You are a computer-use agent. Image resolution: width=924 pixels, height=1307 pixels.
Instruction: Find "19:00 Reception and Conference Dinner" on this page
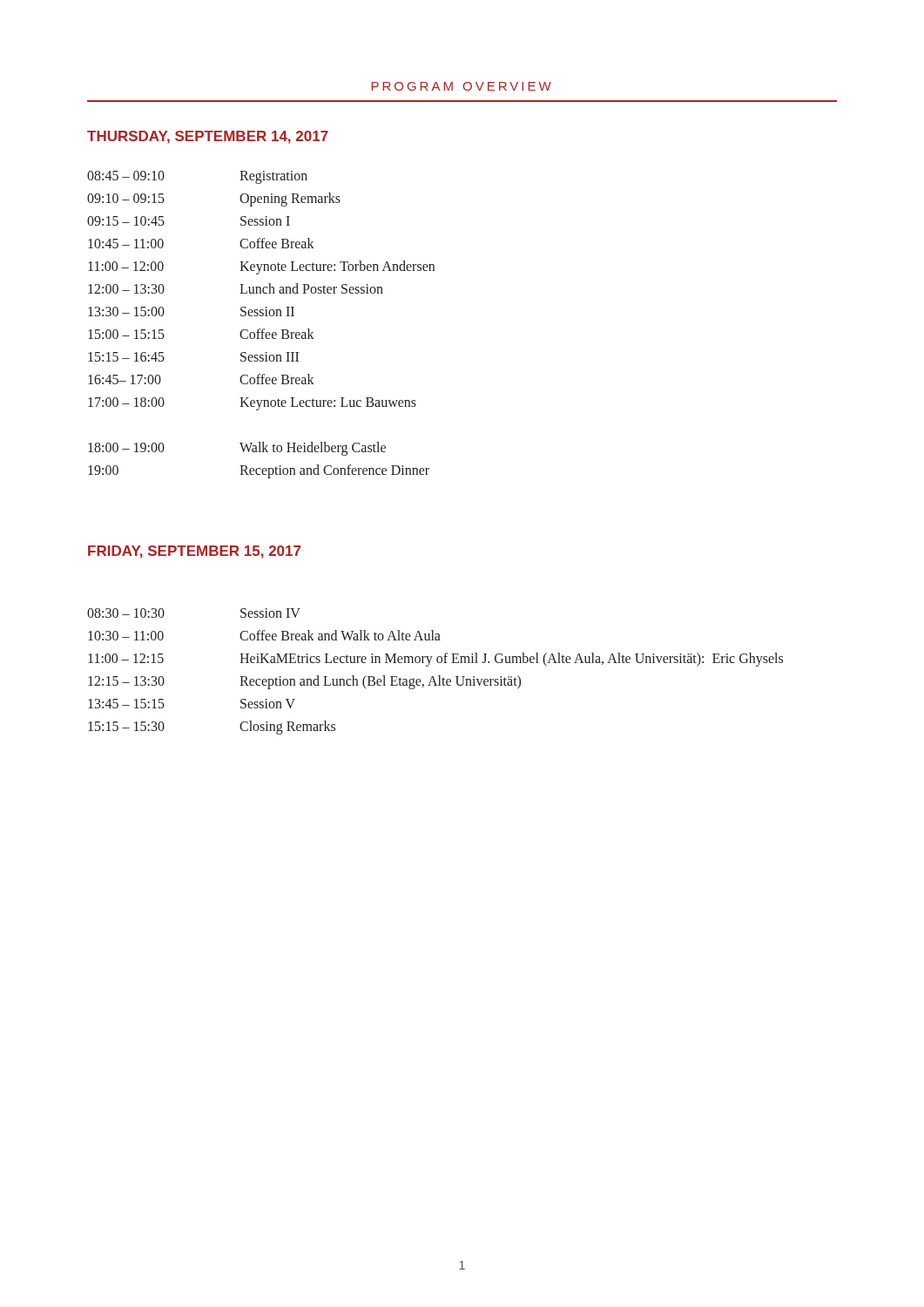[x=259, y=471]
